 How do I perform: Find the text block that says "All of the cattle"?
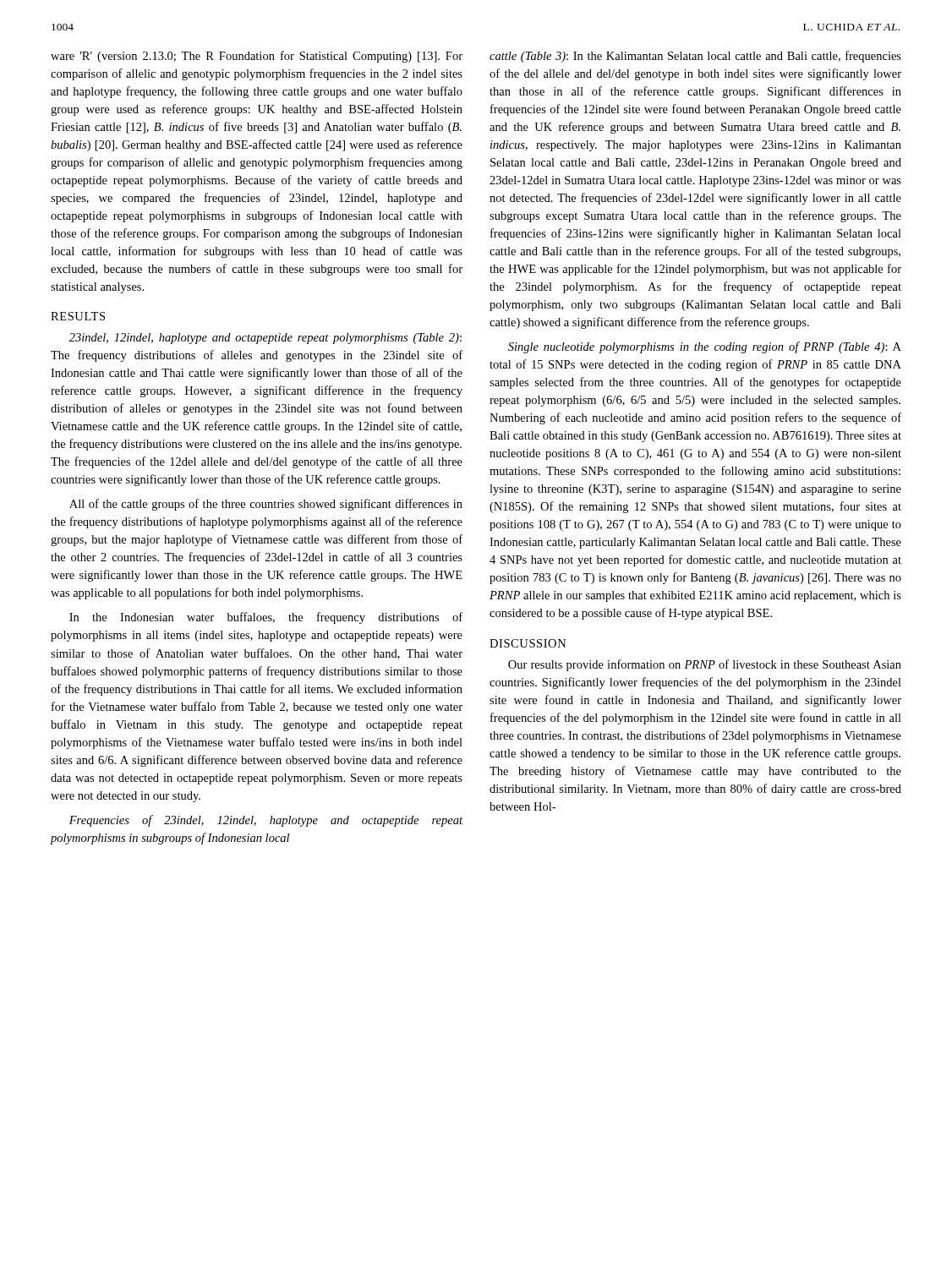pyautogui.click(x=257, y=549)
